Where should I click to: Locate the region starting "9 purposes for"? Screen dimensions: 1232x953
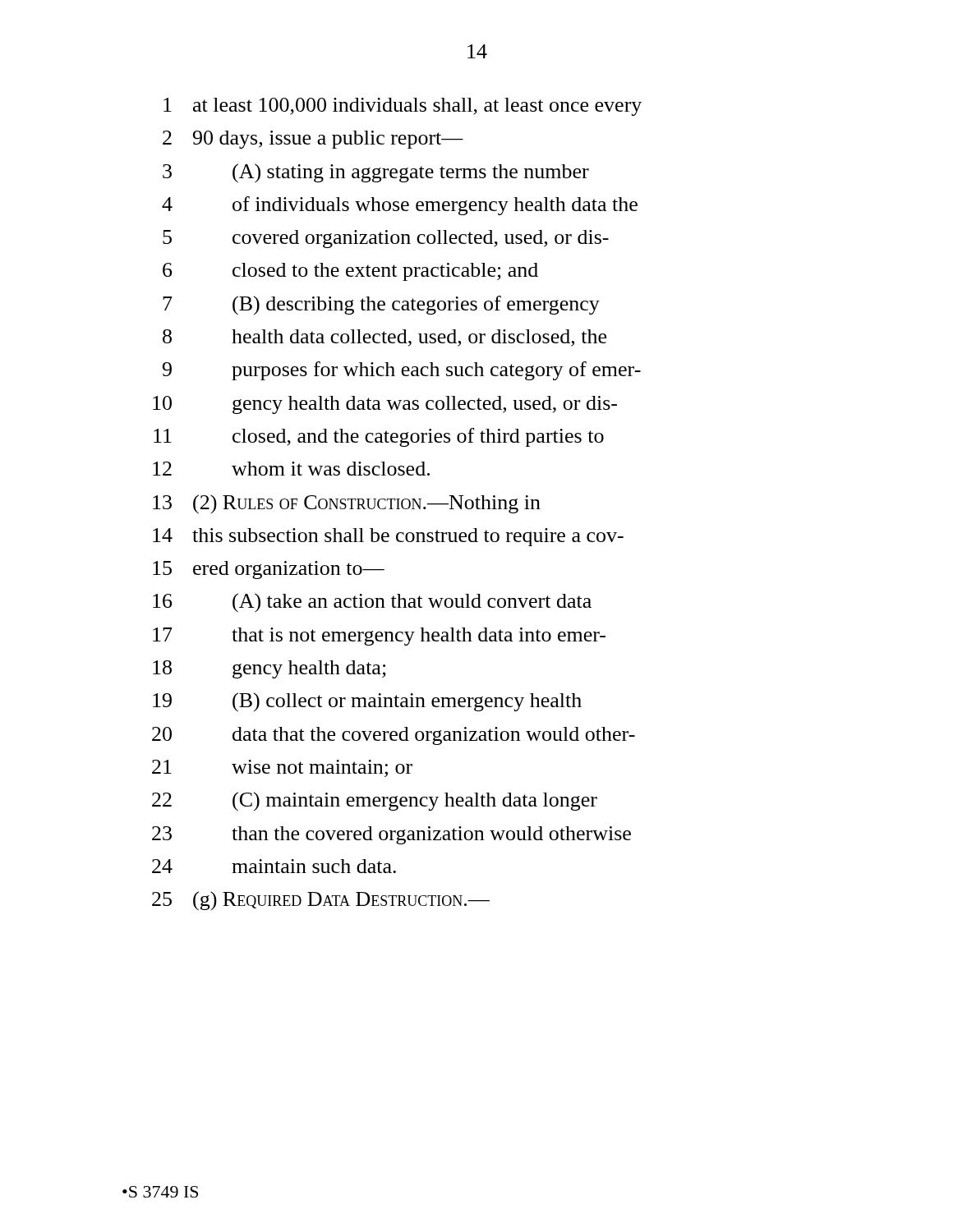tap(496, 370)
